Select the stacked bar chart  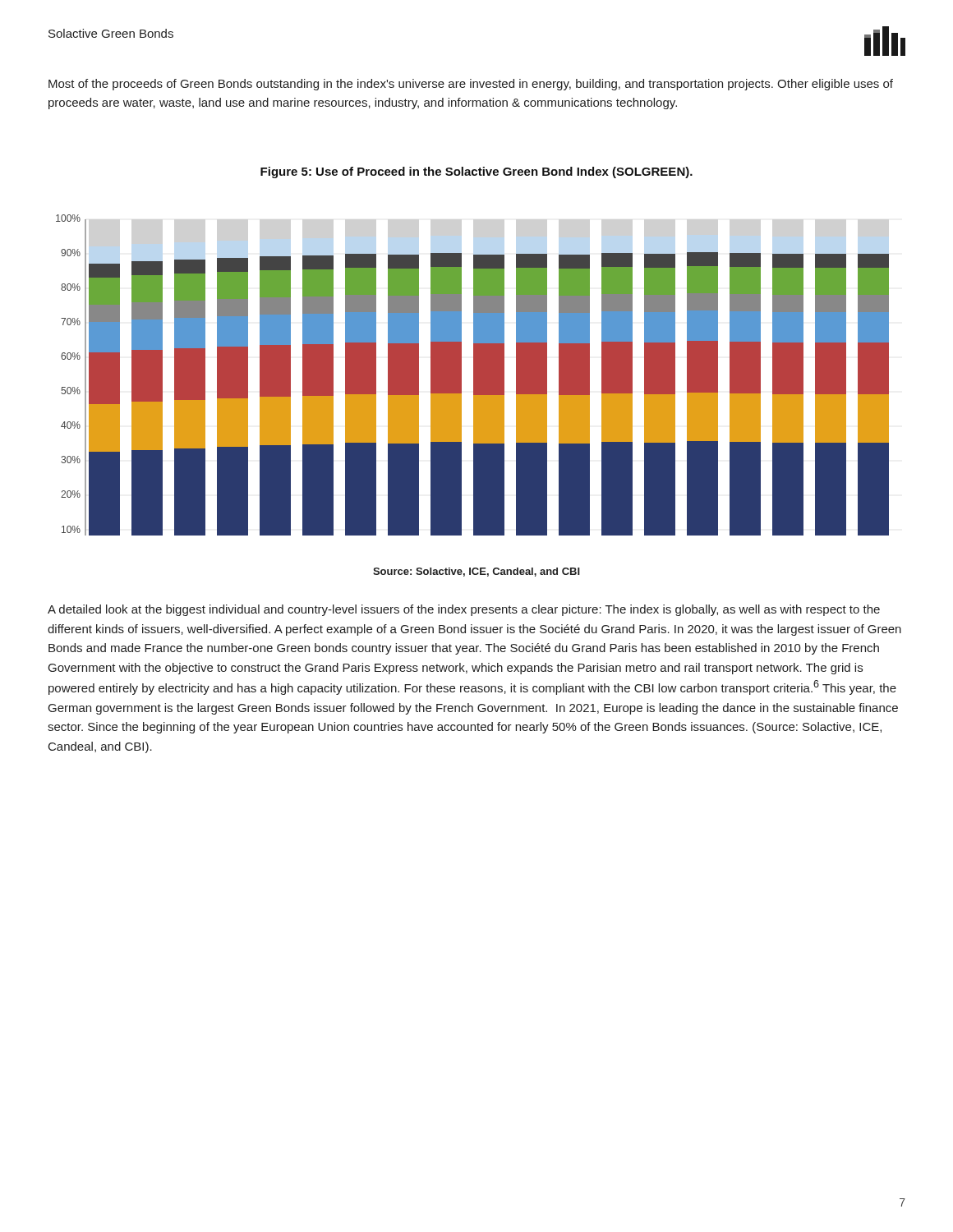(x=476, y=364)
